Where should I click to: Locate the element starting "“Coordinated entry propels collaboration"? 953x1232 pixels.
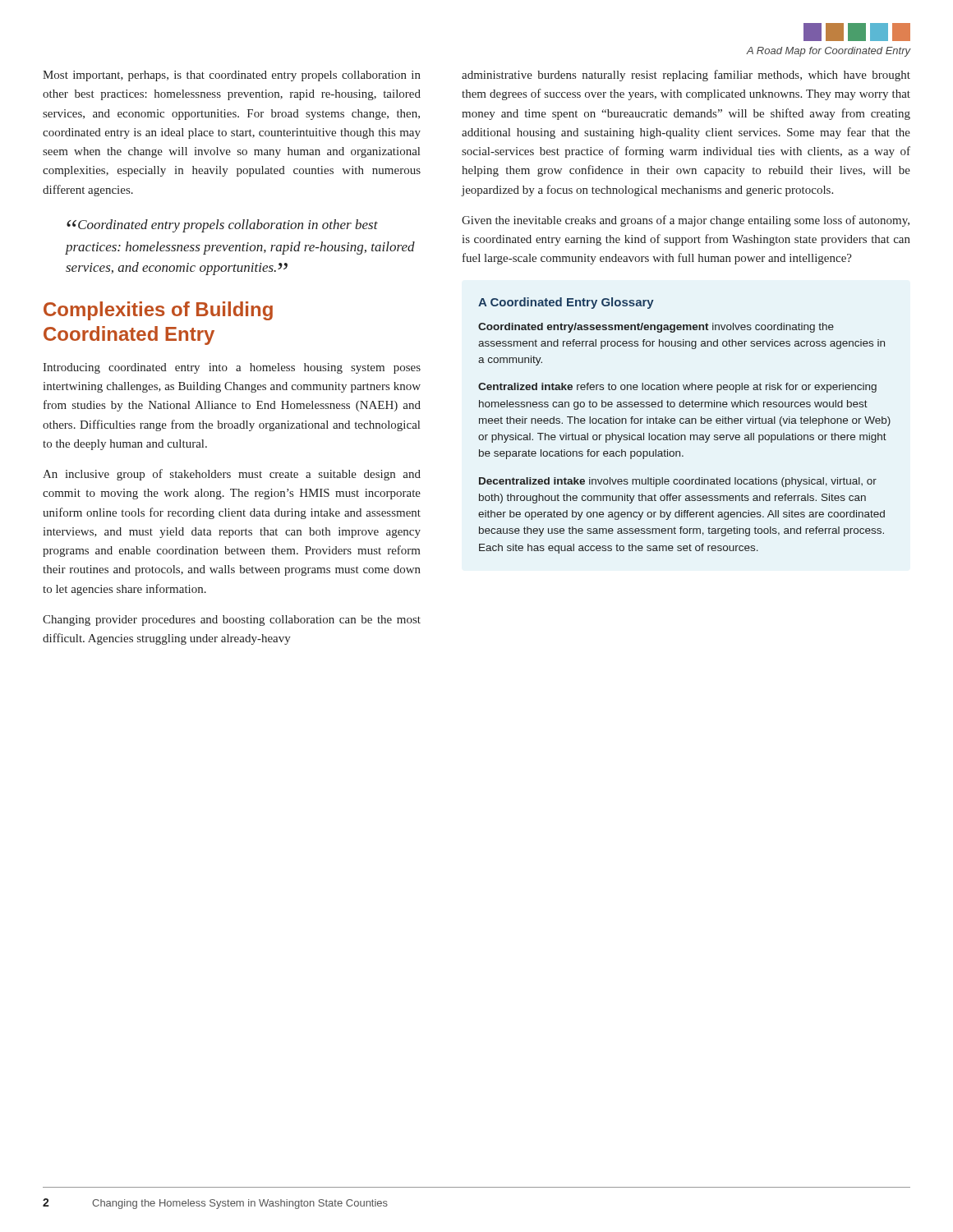(243, 247)
